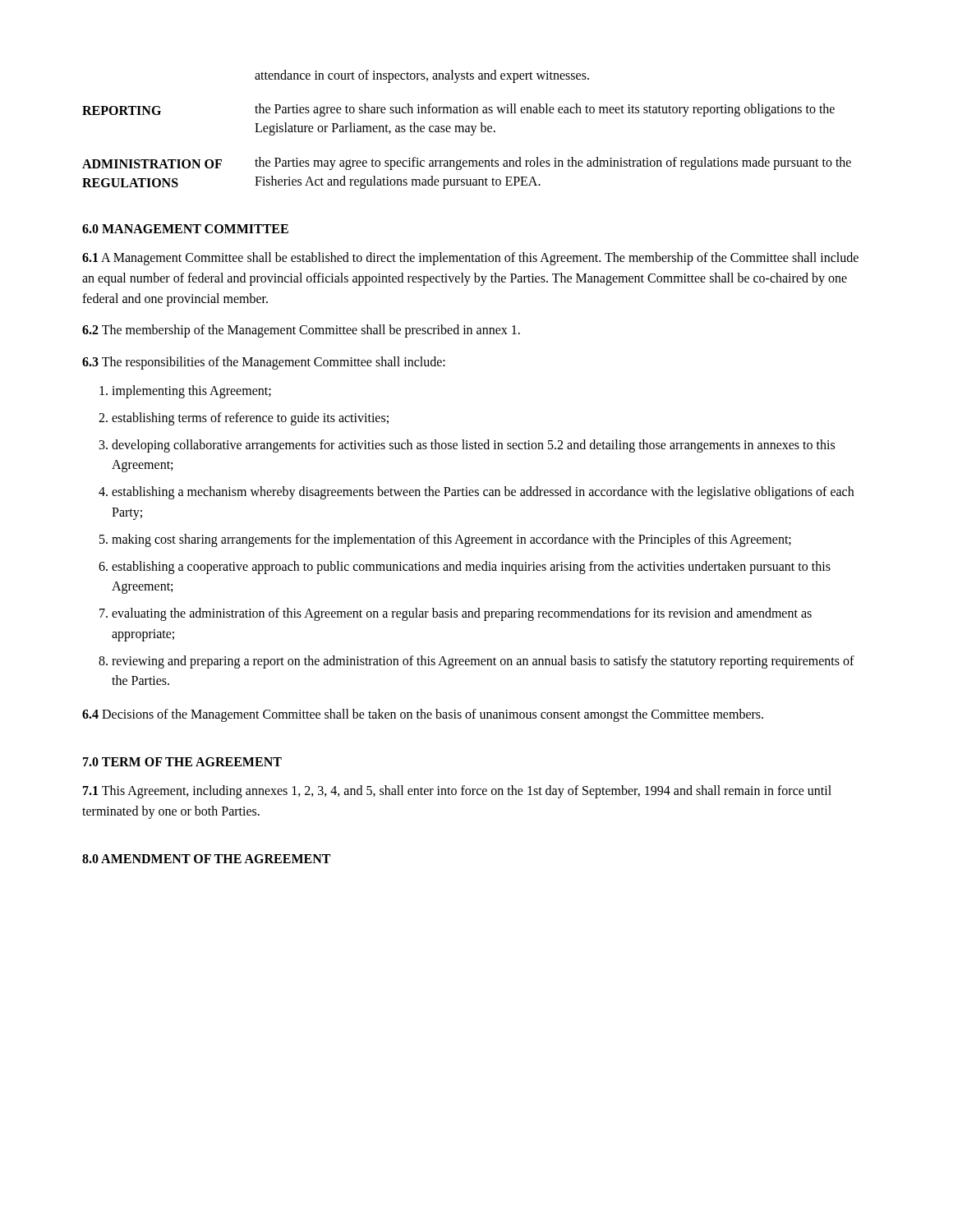Click on the text block with the text "3 The responsibilities of the Management"
The width and height of the screenshot is (953, 1232).
tap(264, 362)
